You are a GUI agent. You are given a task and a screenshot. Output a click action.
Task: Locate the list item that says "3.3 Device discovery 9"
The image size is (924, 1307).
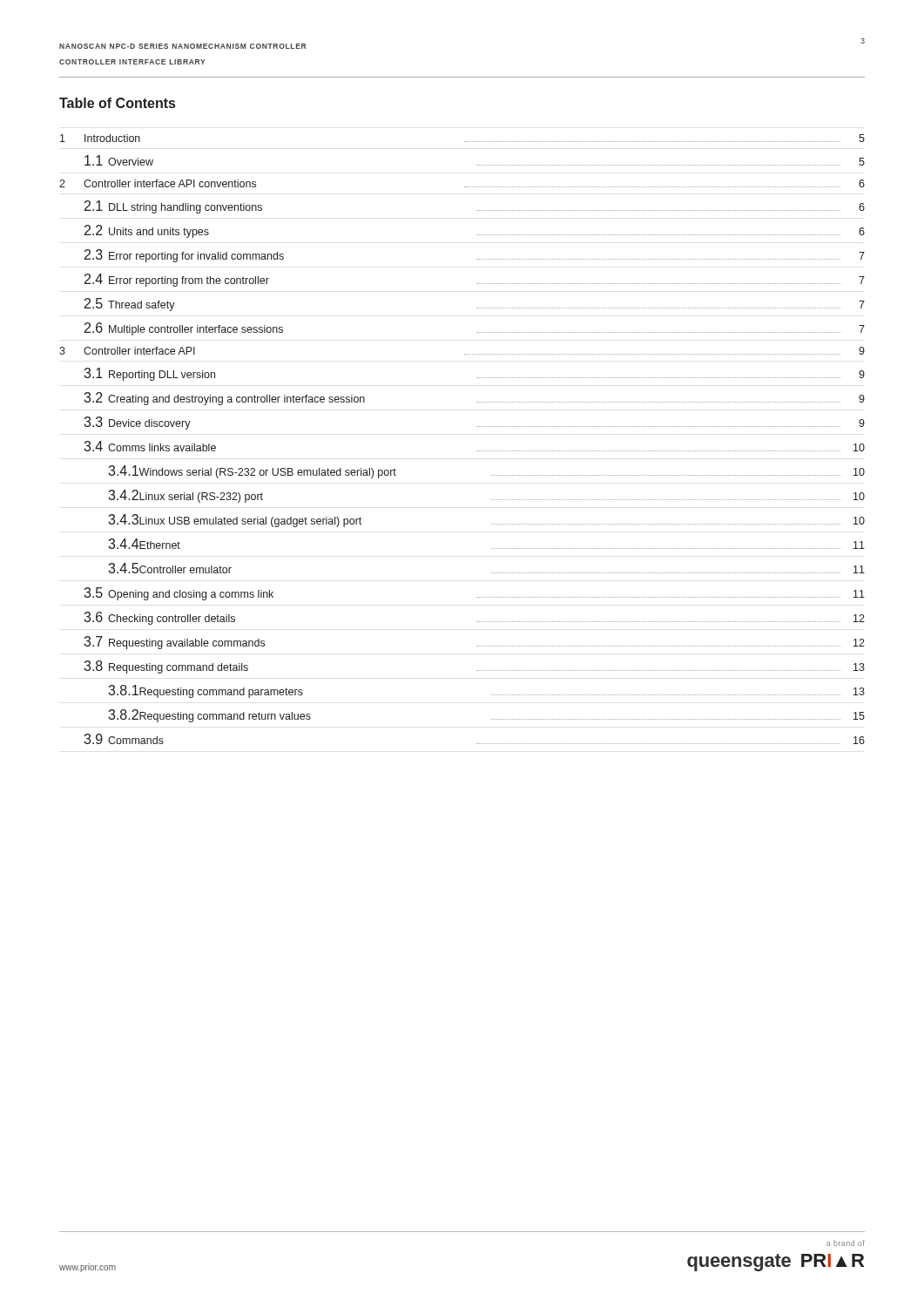click(474, 423)
